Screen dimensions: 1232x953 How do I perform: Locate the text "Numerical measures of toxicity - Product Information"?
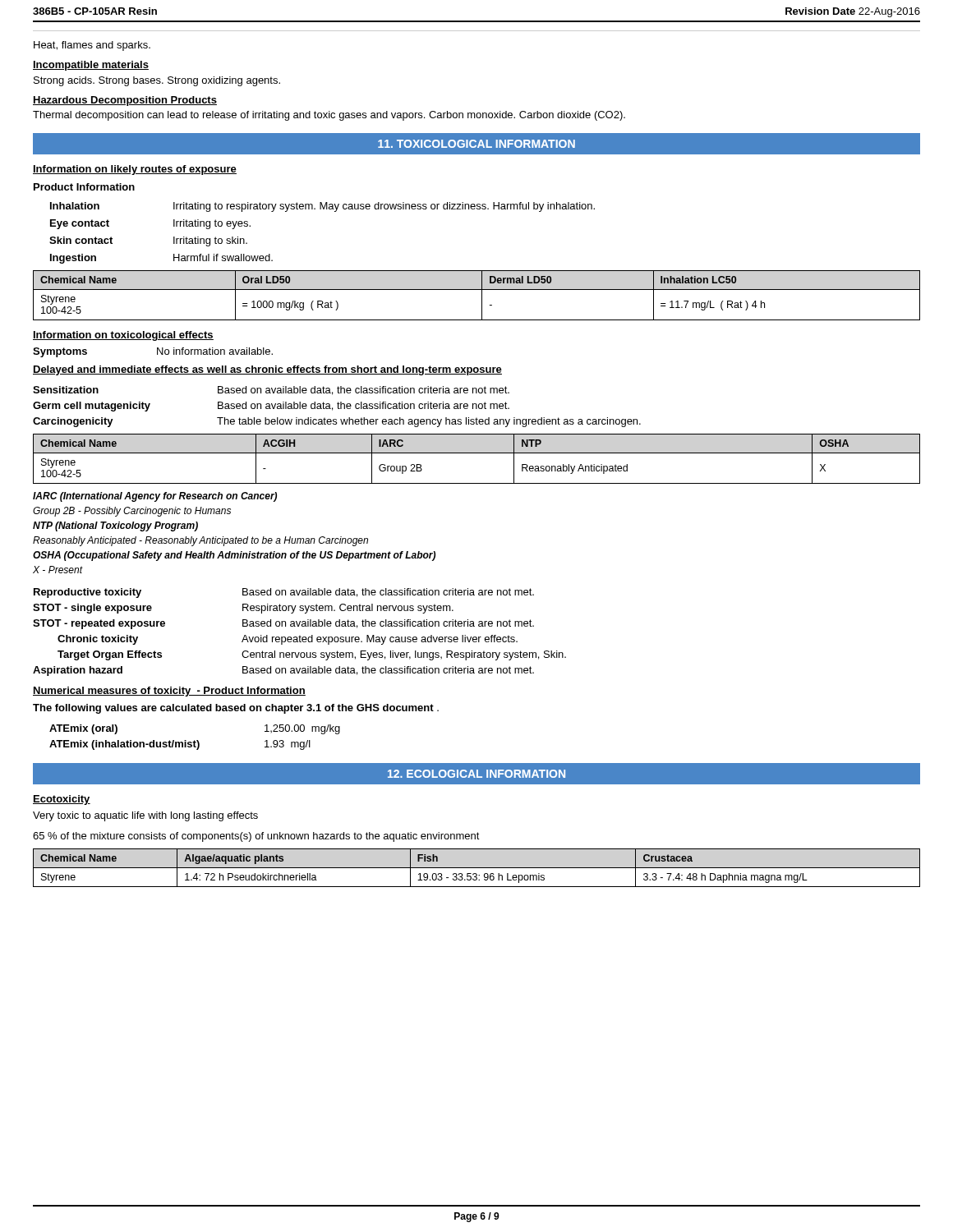point(169,690)
